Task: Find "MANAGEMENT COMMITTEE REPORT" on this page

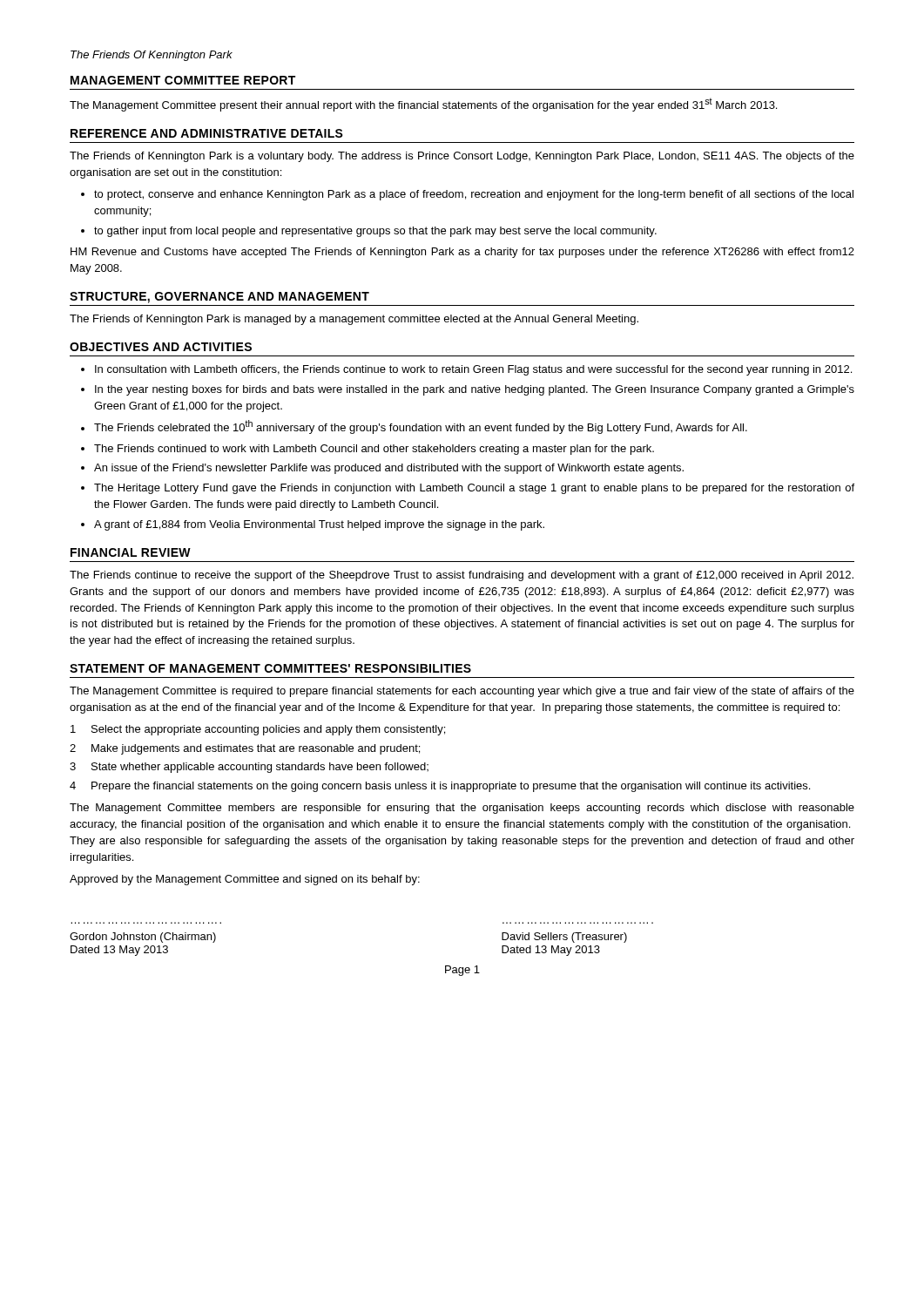Action: 462,81
